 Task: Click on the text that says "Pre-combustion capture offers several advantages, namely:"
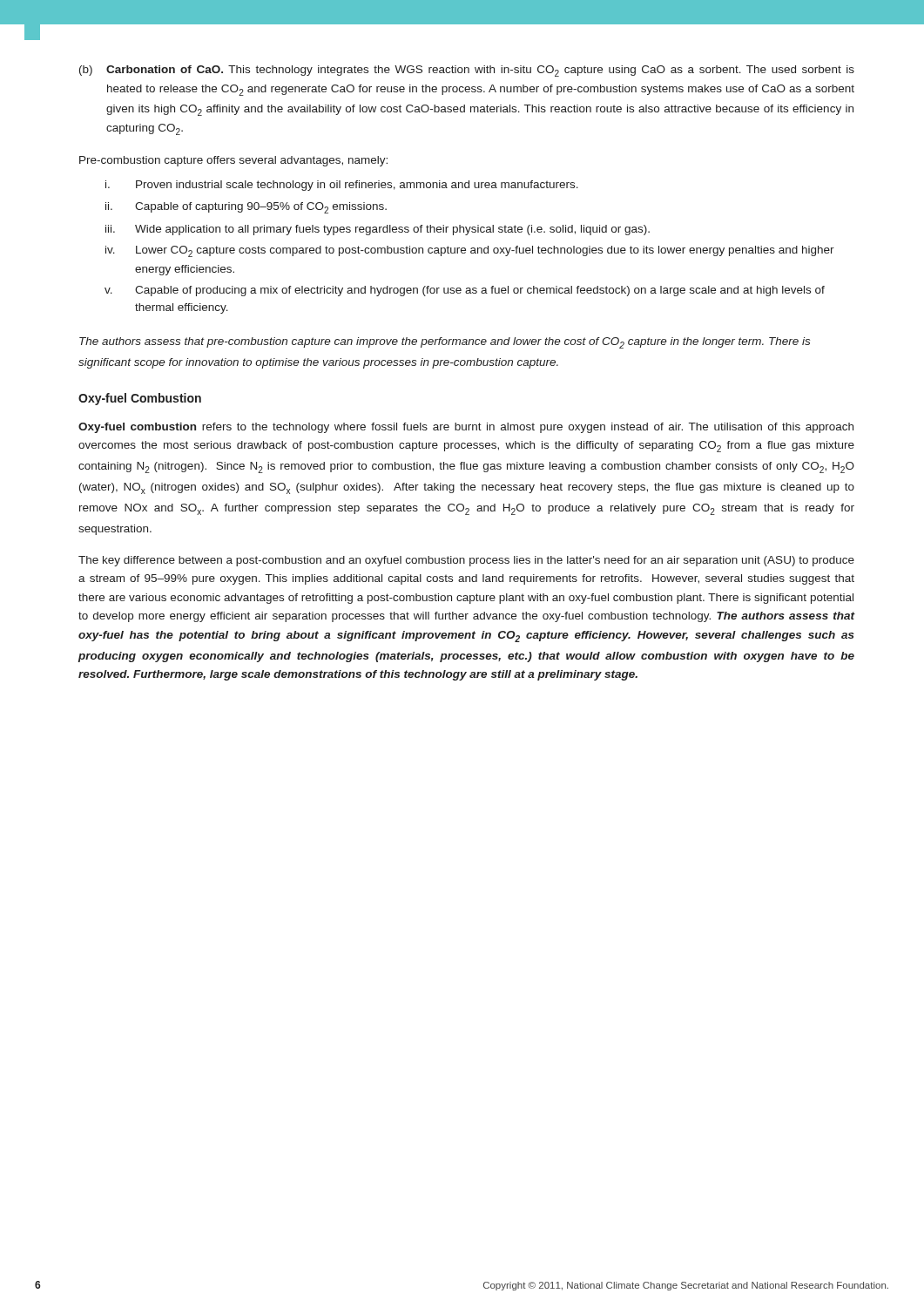[x=233, y=159]
